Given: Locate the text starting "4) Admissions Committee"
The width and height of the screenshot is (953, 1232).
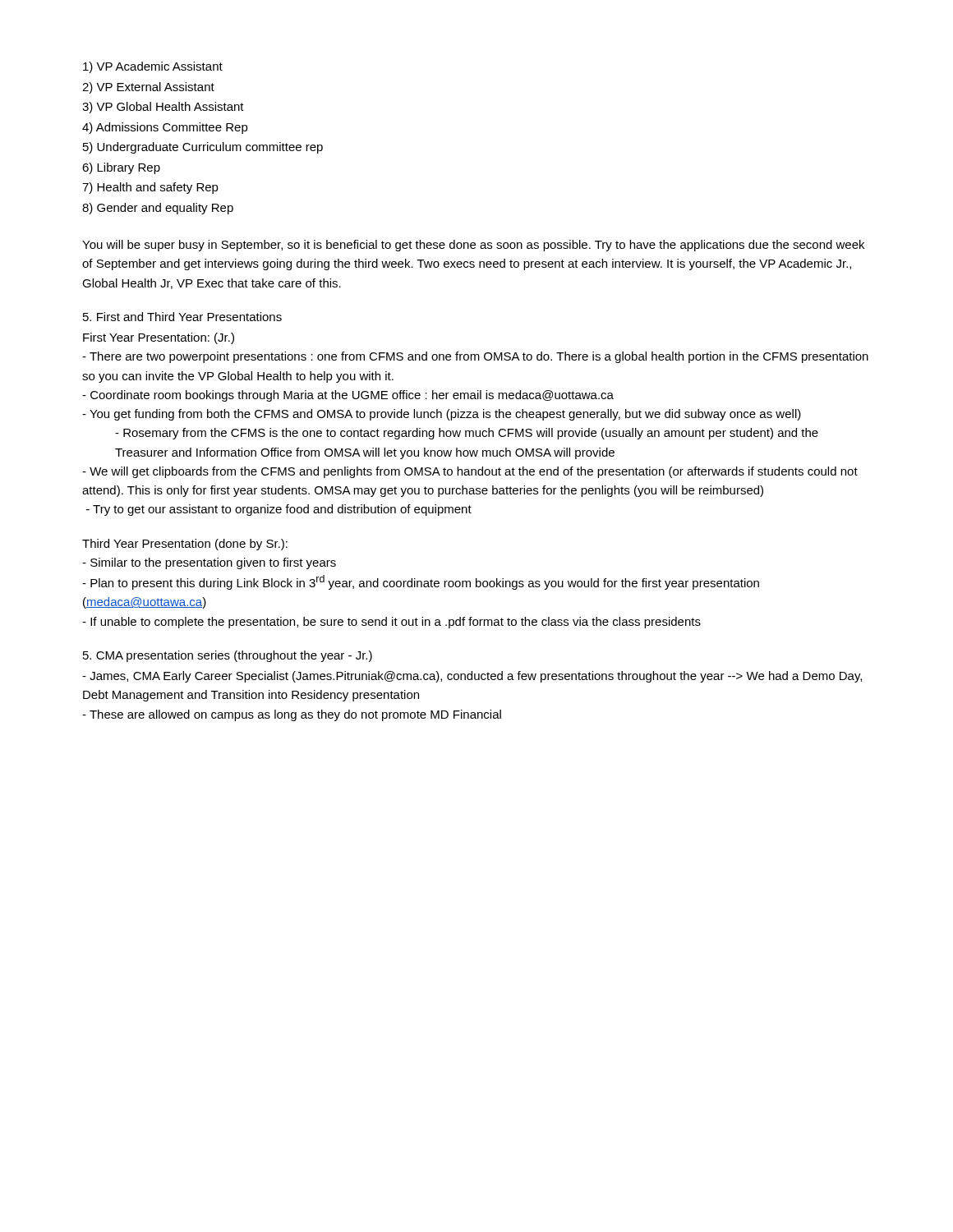Looking at the screenshot, I should (165, 126).
